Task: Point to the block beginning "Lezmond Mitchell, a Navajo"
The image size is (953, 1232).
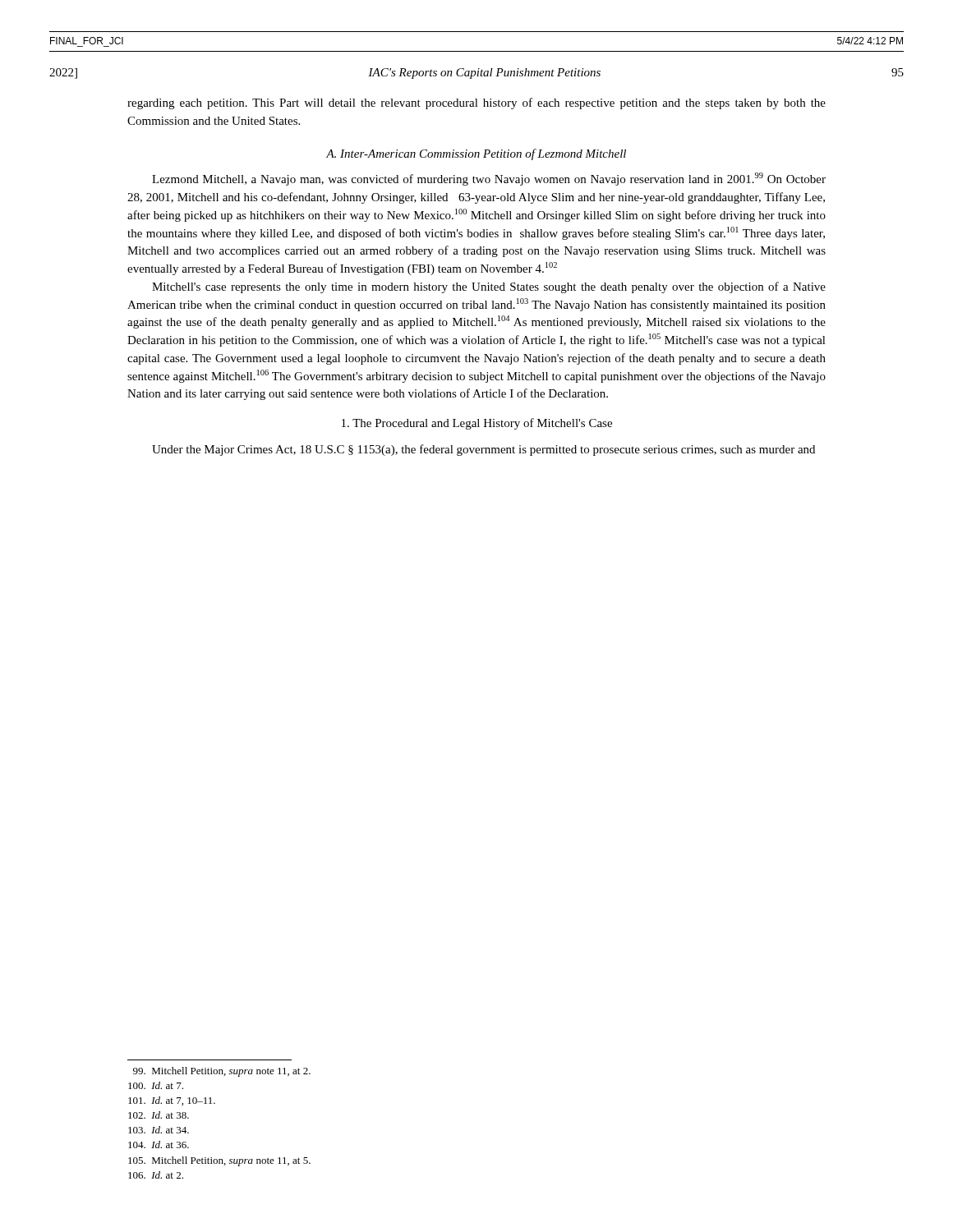Action: (x=476, y=287)
